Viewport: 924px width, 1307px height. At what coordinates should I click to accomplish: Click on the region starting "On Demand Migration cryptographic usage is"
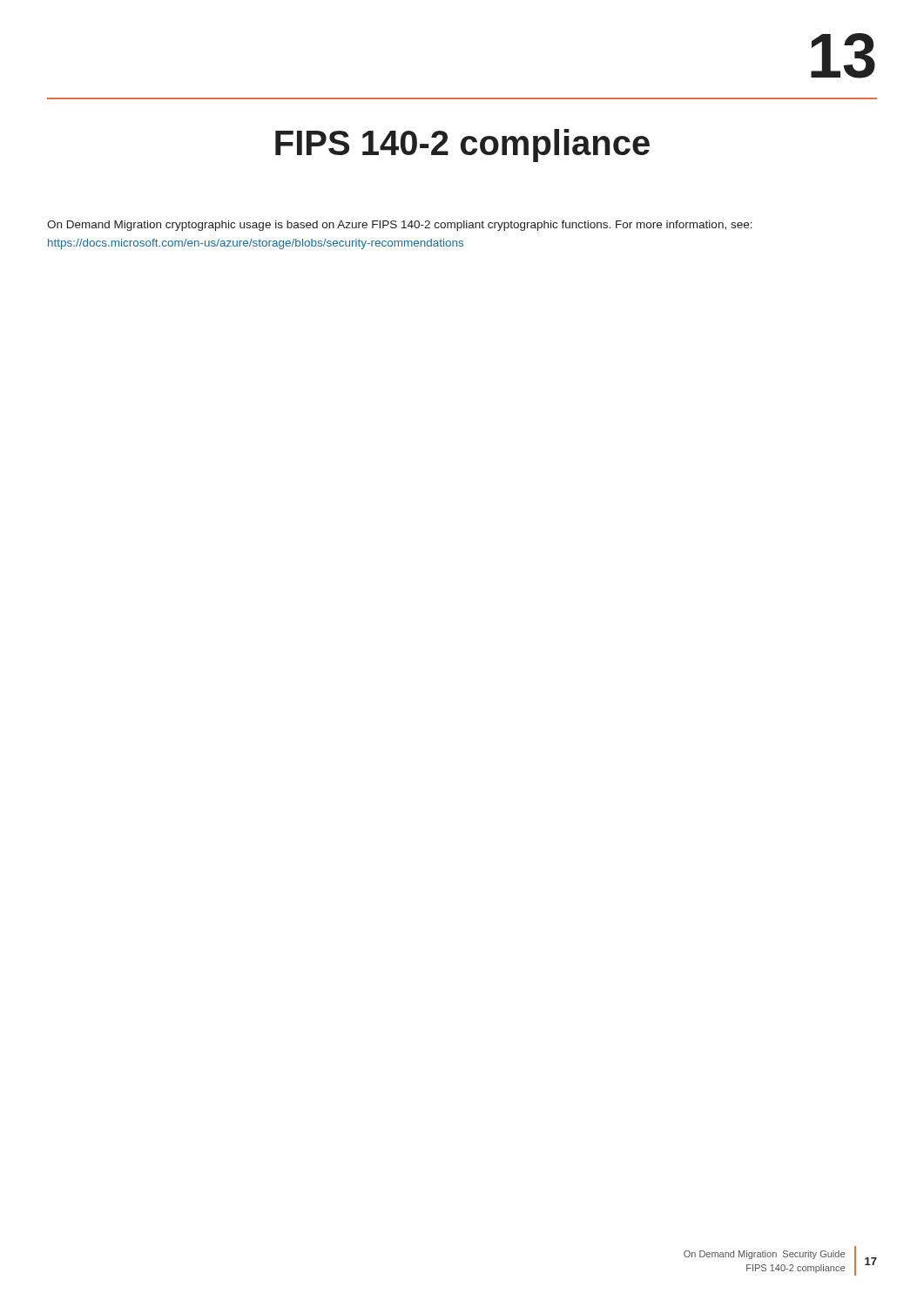400,233
